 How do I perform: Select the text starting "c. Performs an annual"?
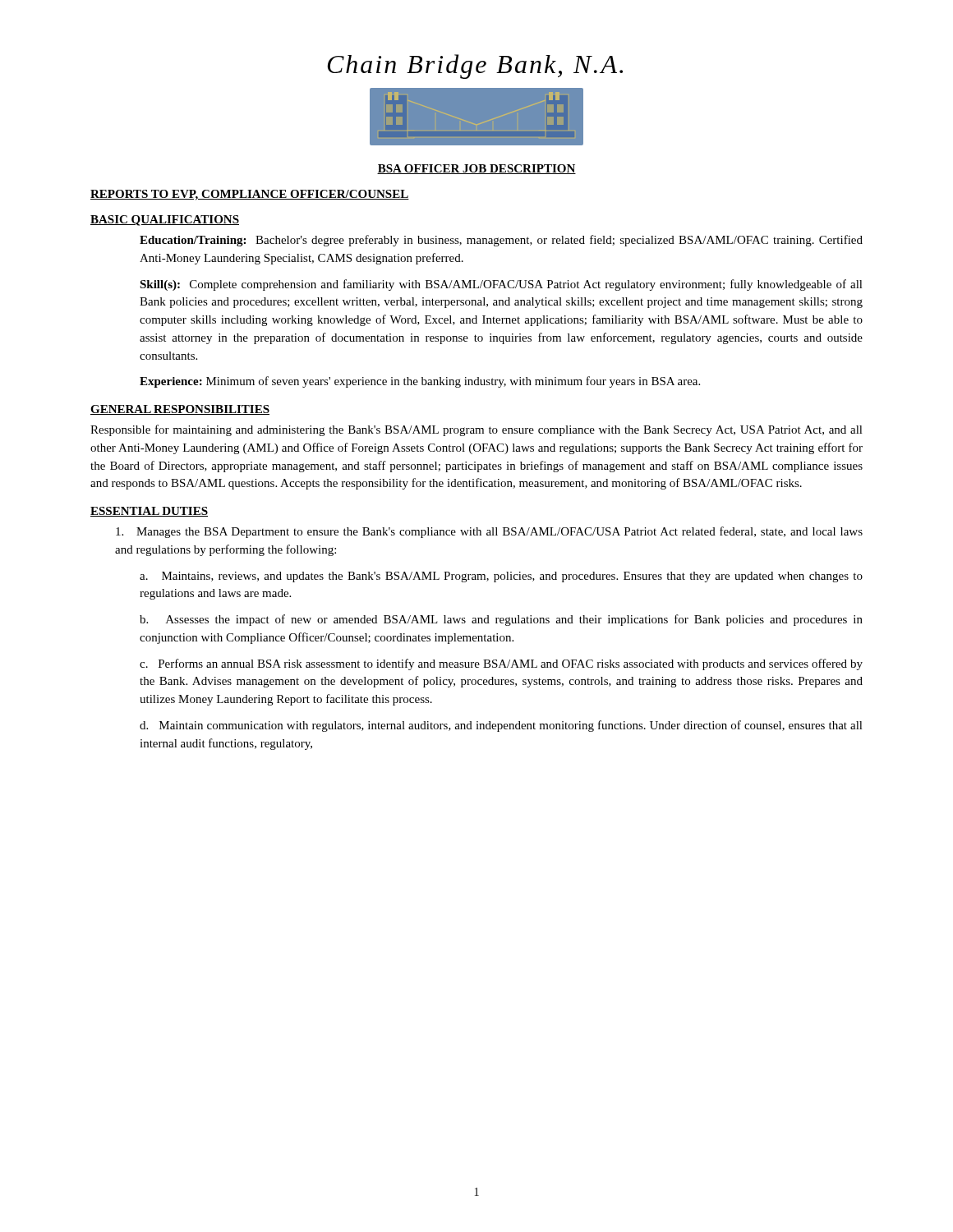[501, 681]
